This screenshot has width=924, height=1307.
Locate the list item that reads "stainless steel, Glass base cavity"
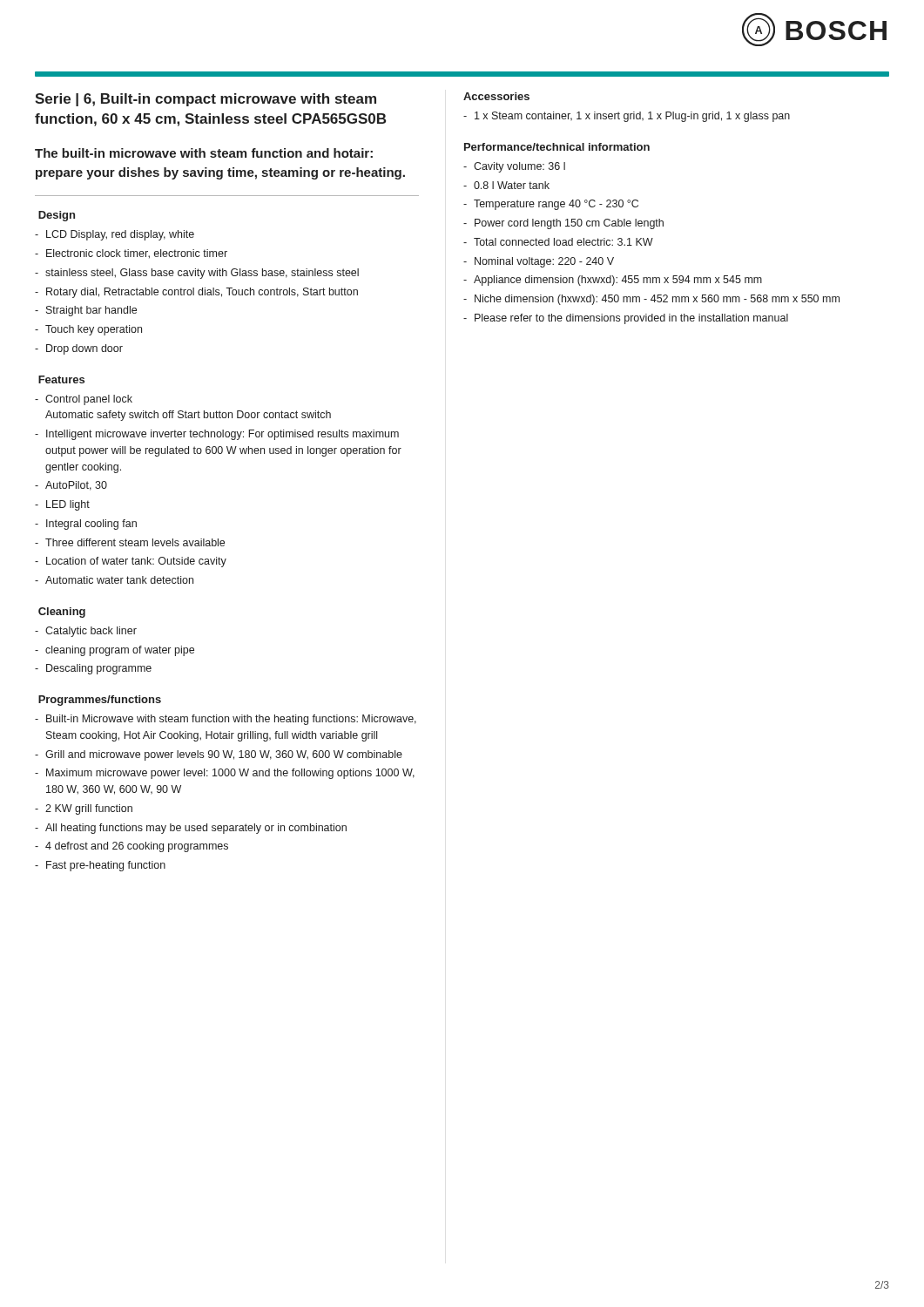[x=202, y=273]
